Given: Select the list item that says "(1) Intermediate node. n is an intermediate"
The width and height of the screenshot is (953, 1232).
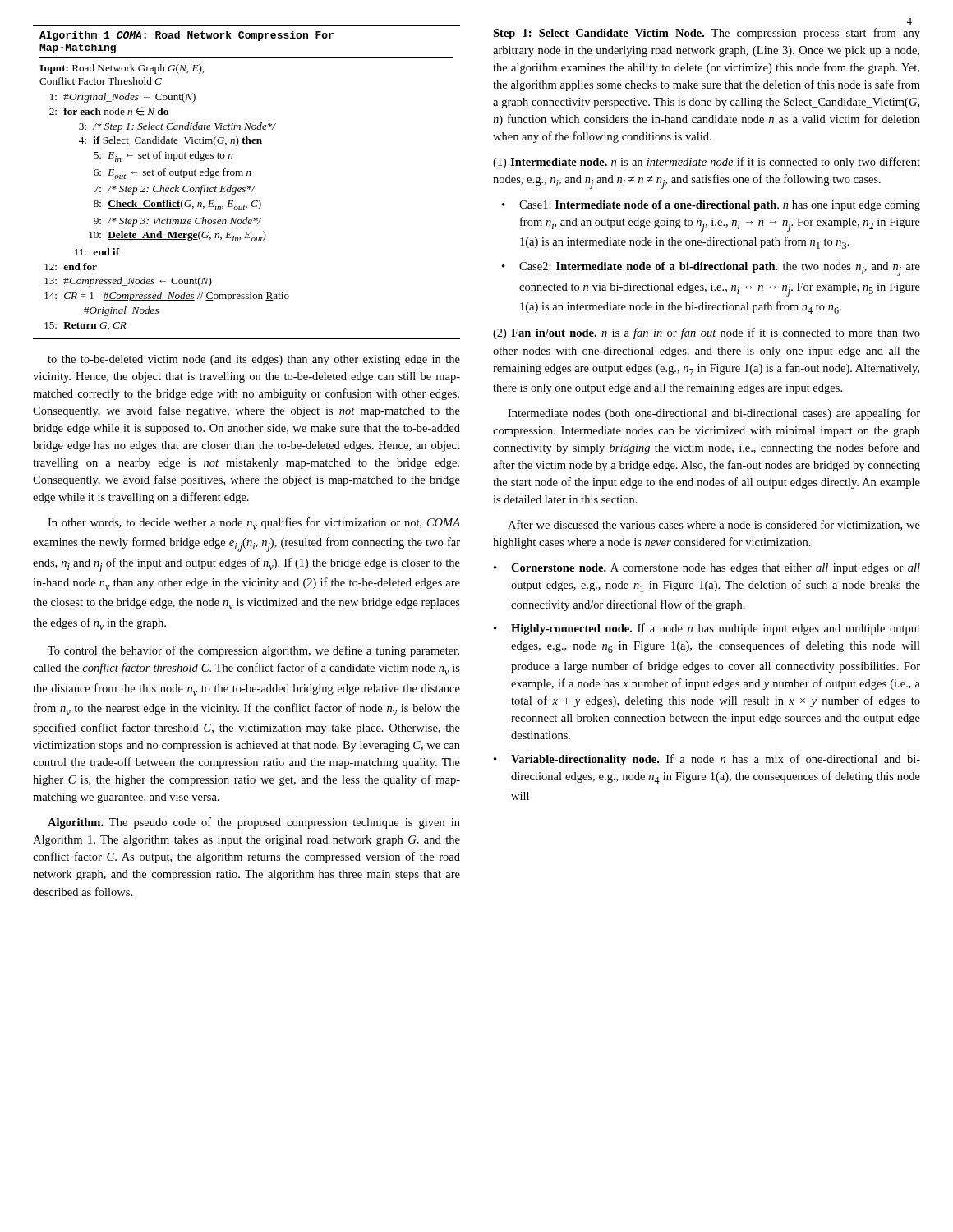Looking at the screenshot, I should click(707, 237).
